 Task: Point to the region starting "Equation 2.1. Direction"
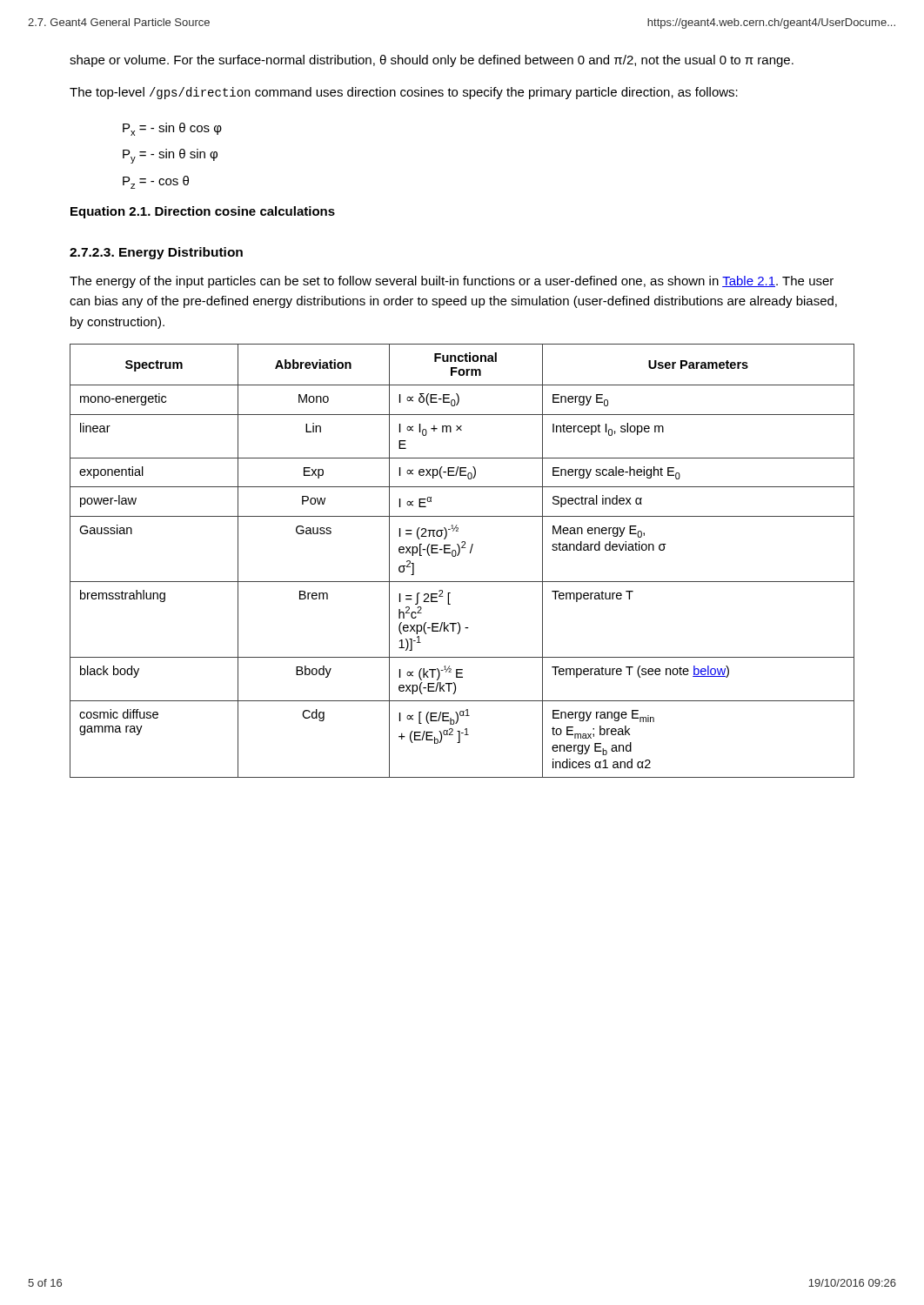point(202,211)
